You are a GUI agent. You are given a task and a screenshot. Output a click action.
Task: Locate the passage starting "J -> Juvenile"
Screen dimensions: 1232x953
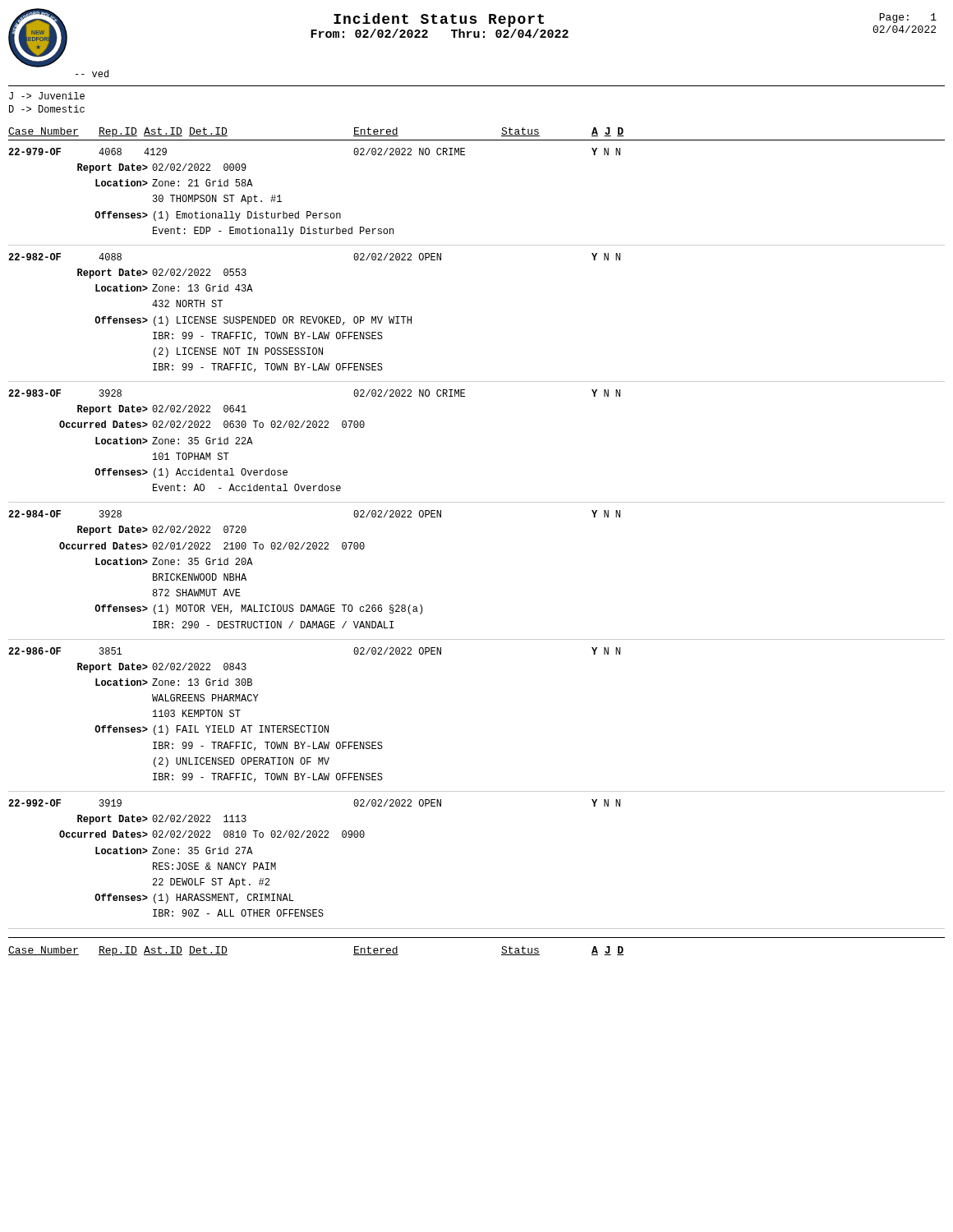coord(47,97)
